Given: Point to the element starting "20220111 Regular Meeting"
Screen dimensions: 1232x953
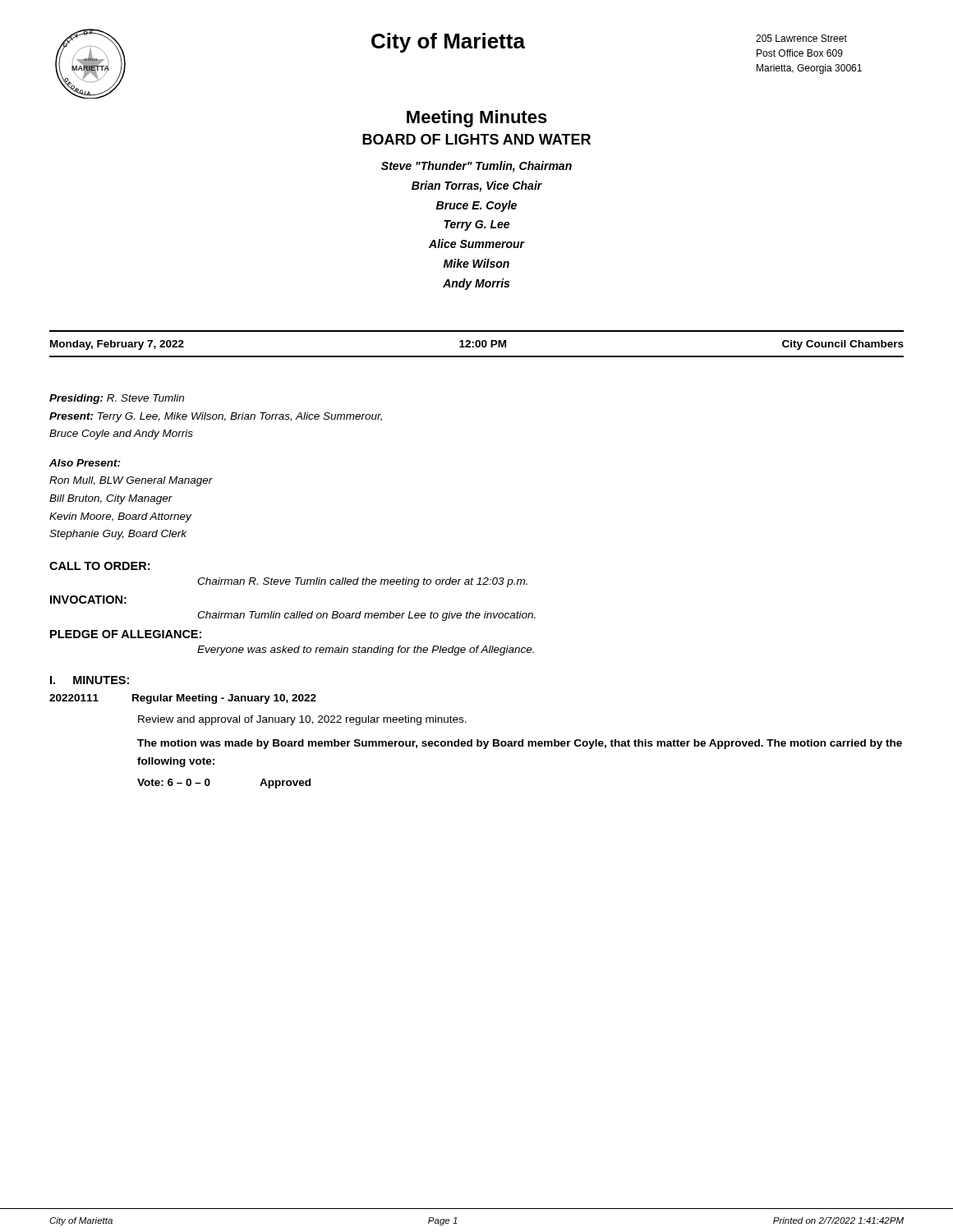Looking at the screenshot, I should pyautogui.click(x=183, y=697).
